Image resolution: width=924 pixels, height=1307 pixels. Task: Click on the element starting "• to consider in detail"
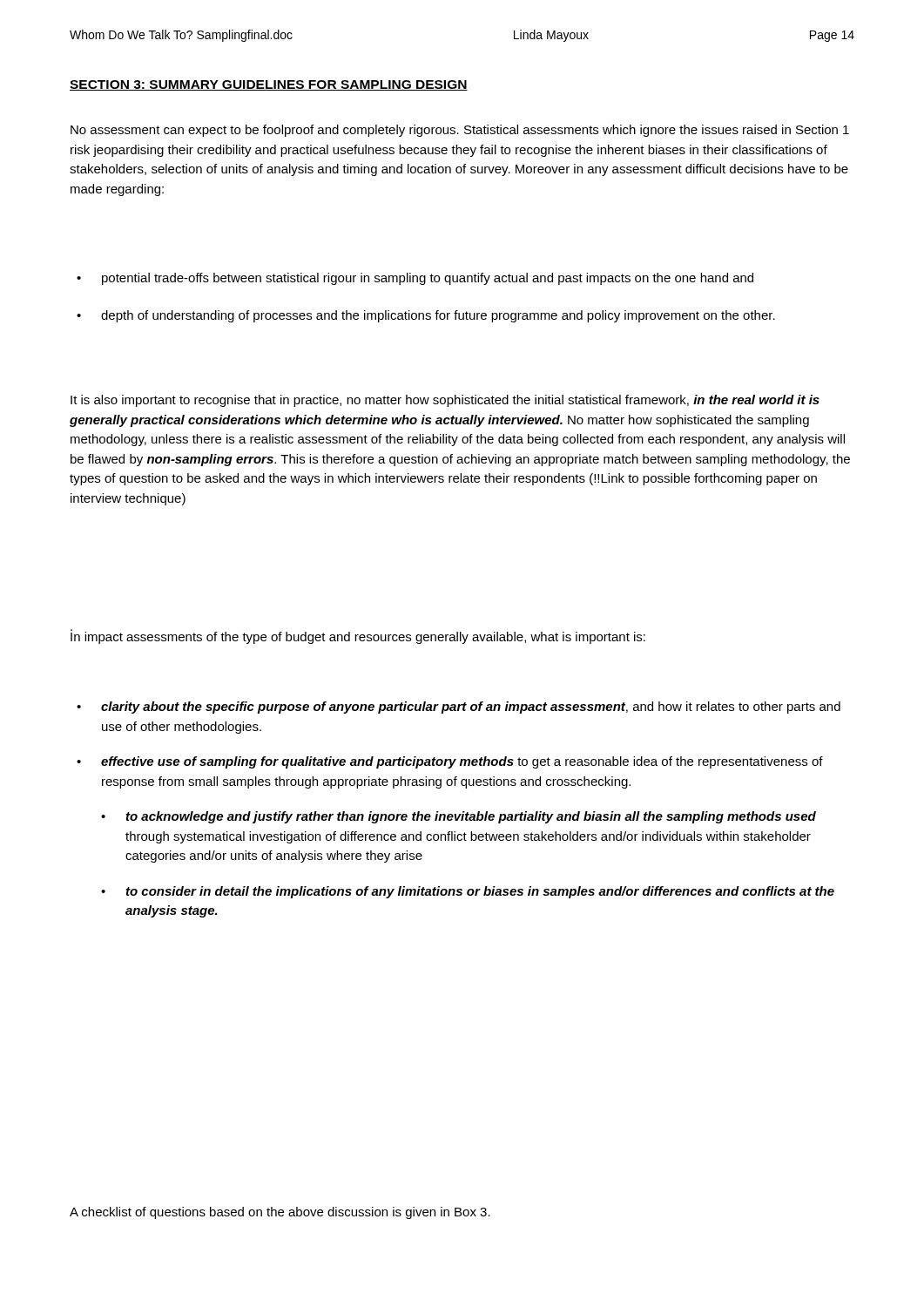[x=474, y=901]
